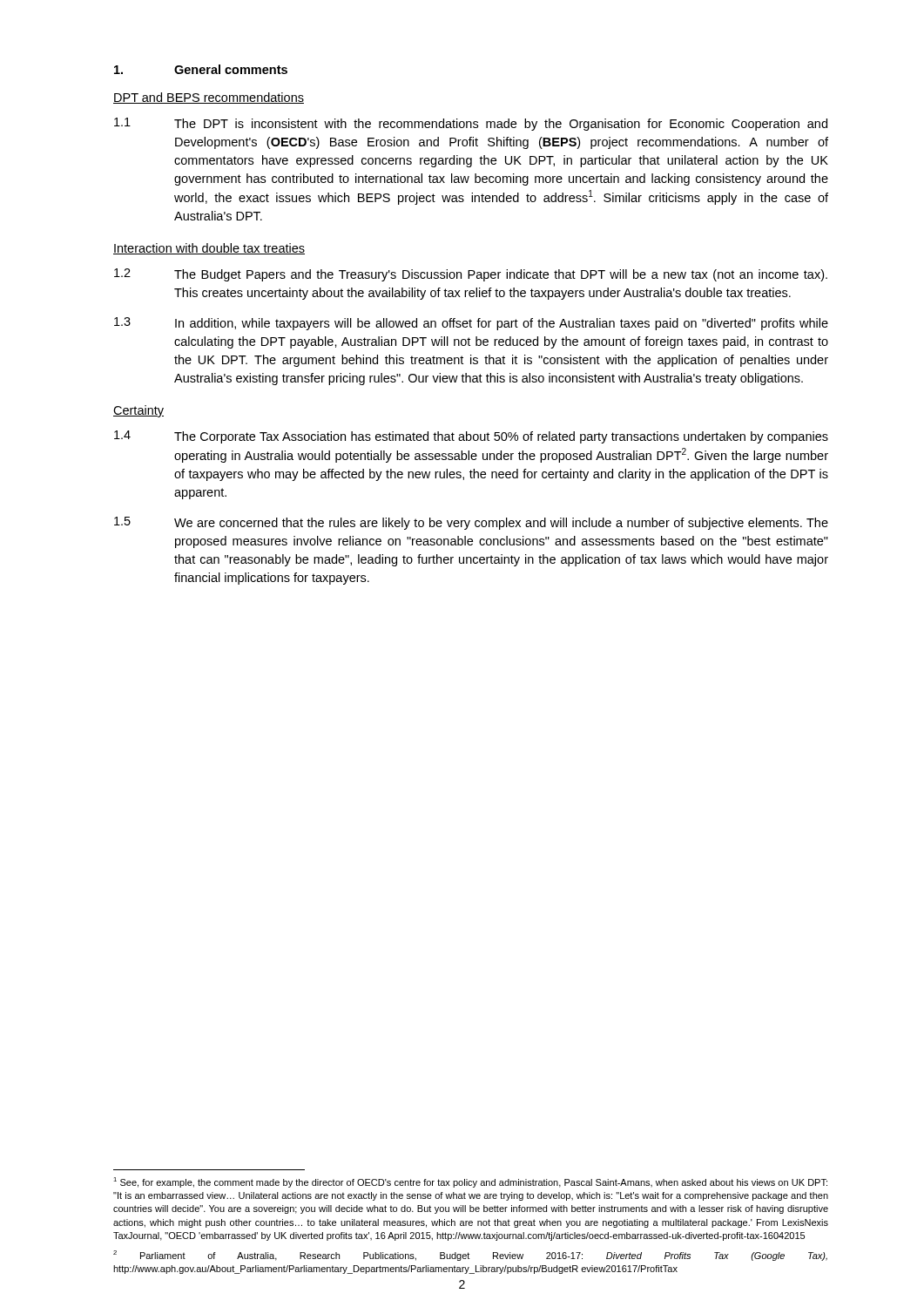Find the block on this page that starts "2 The Budget Papers and the Treasury's Discussion"
Screen dimensions: 1307x924
coord(471,284)
